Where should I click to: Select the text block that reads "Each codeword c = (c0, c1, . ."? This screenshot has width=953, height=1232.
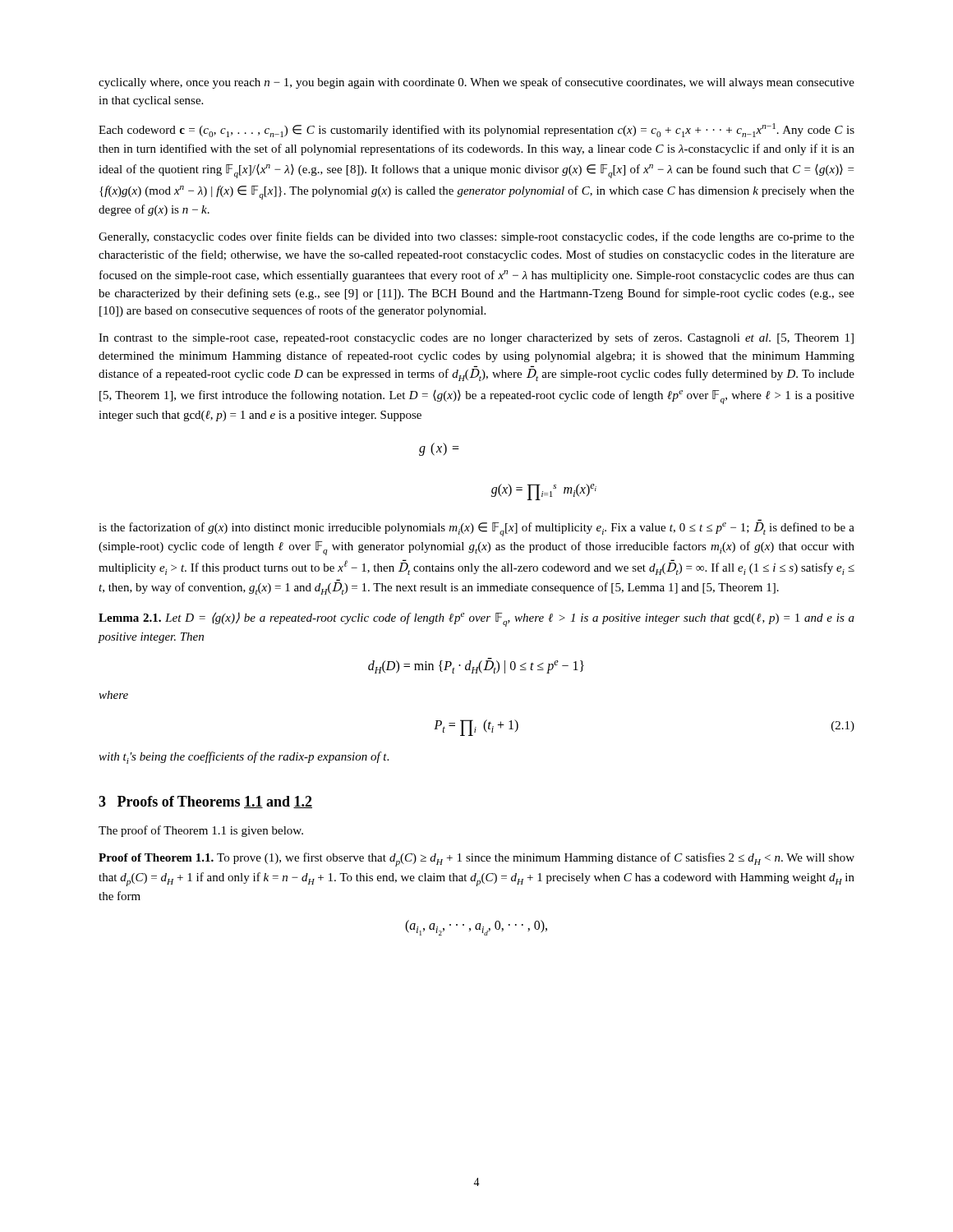pyautogui.click(x=476, y=169)
